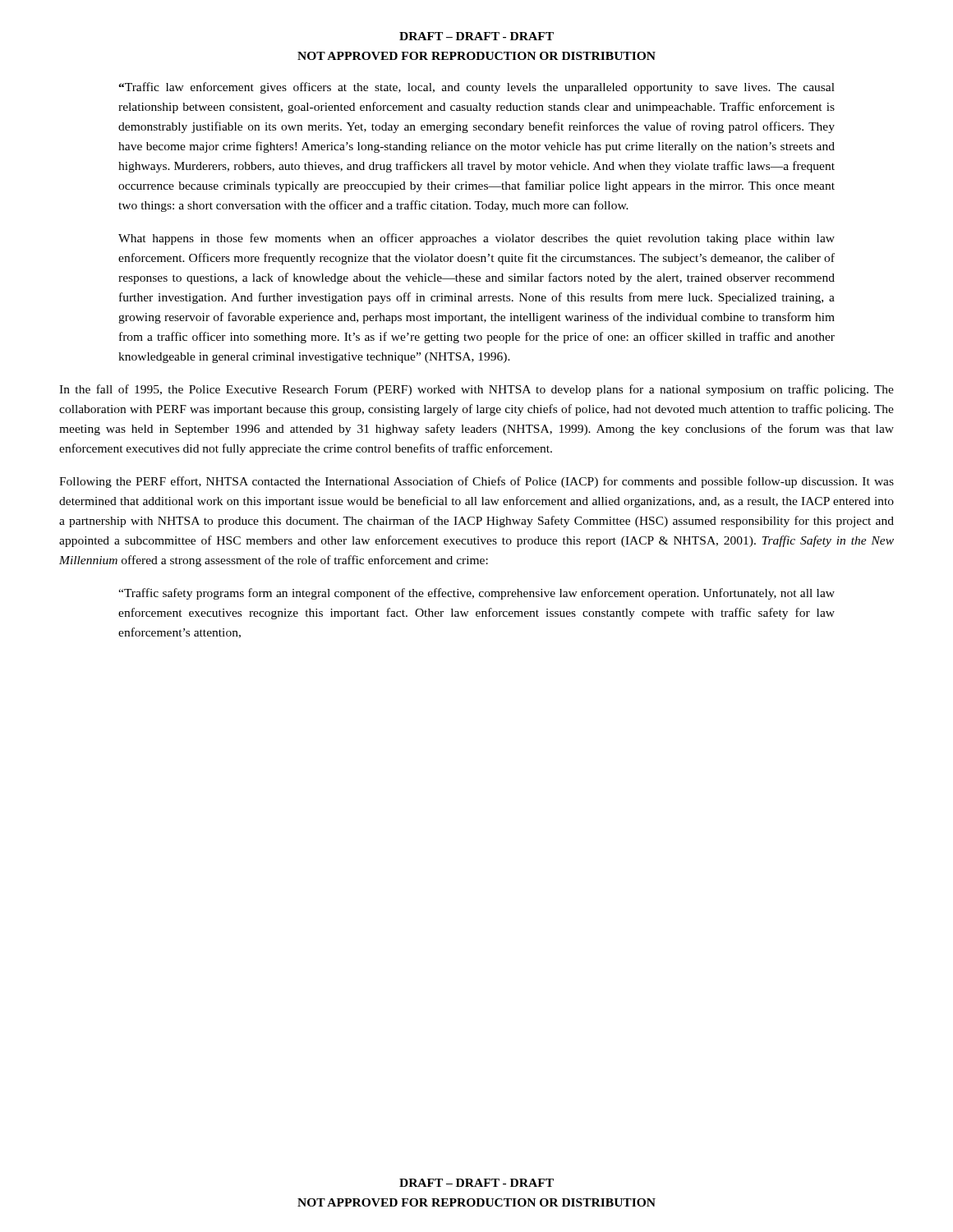Find the region starting "“Traffic safety programs"
Image resolution: width=953 pixels, height=1232 pixels.
click(476, 613)
